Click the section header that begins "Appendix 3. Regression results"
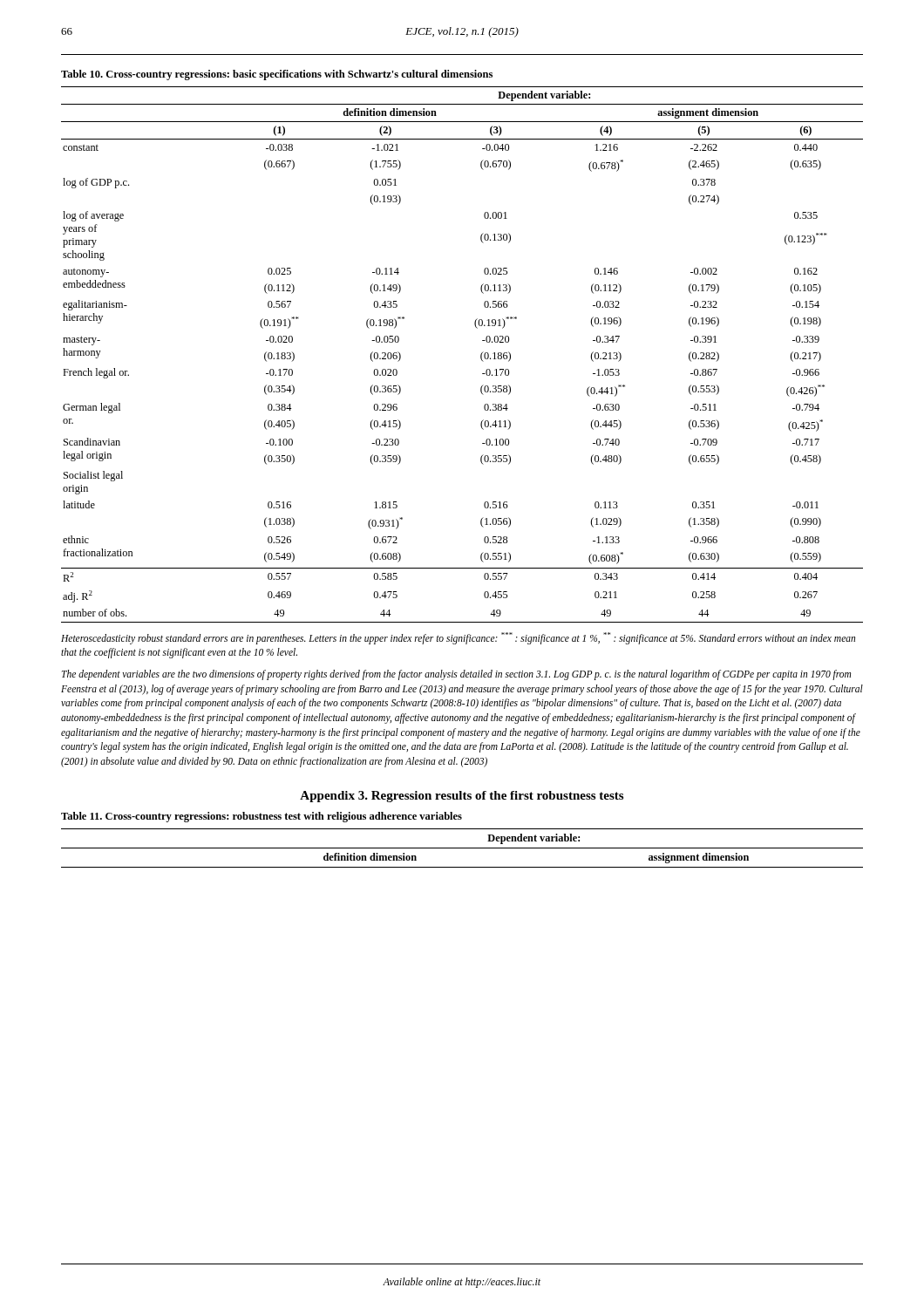 pyautogui.click(x=462, y=795)
